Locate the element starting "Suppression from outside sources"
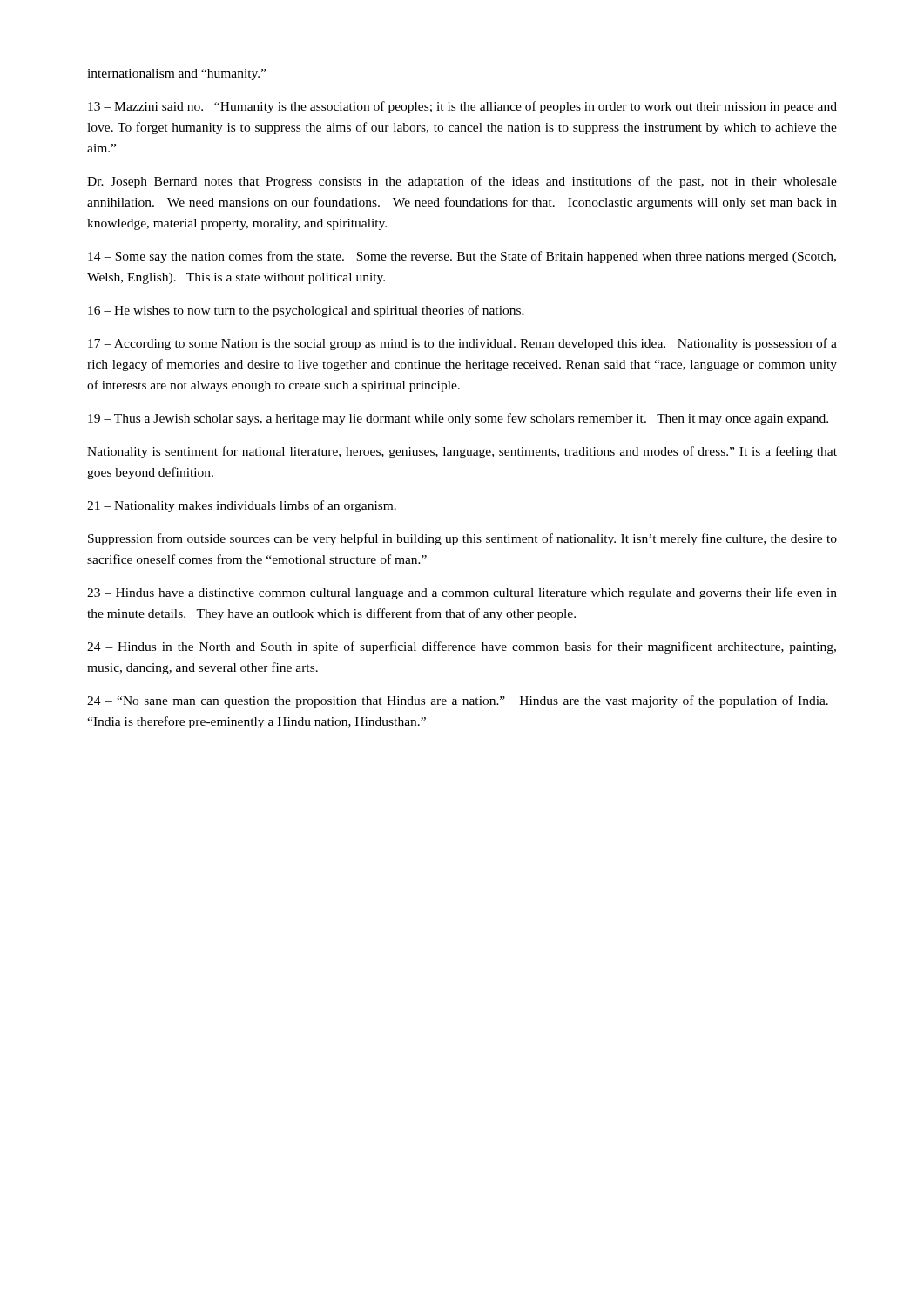924x1307 pixels. tap(462, 549)
